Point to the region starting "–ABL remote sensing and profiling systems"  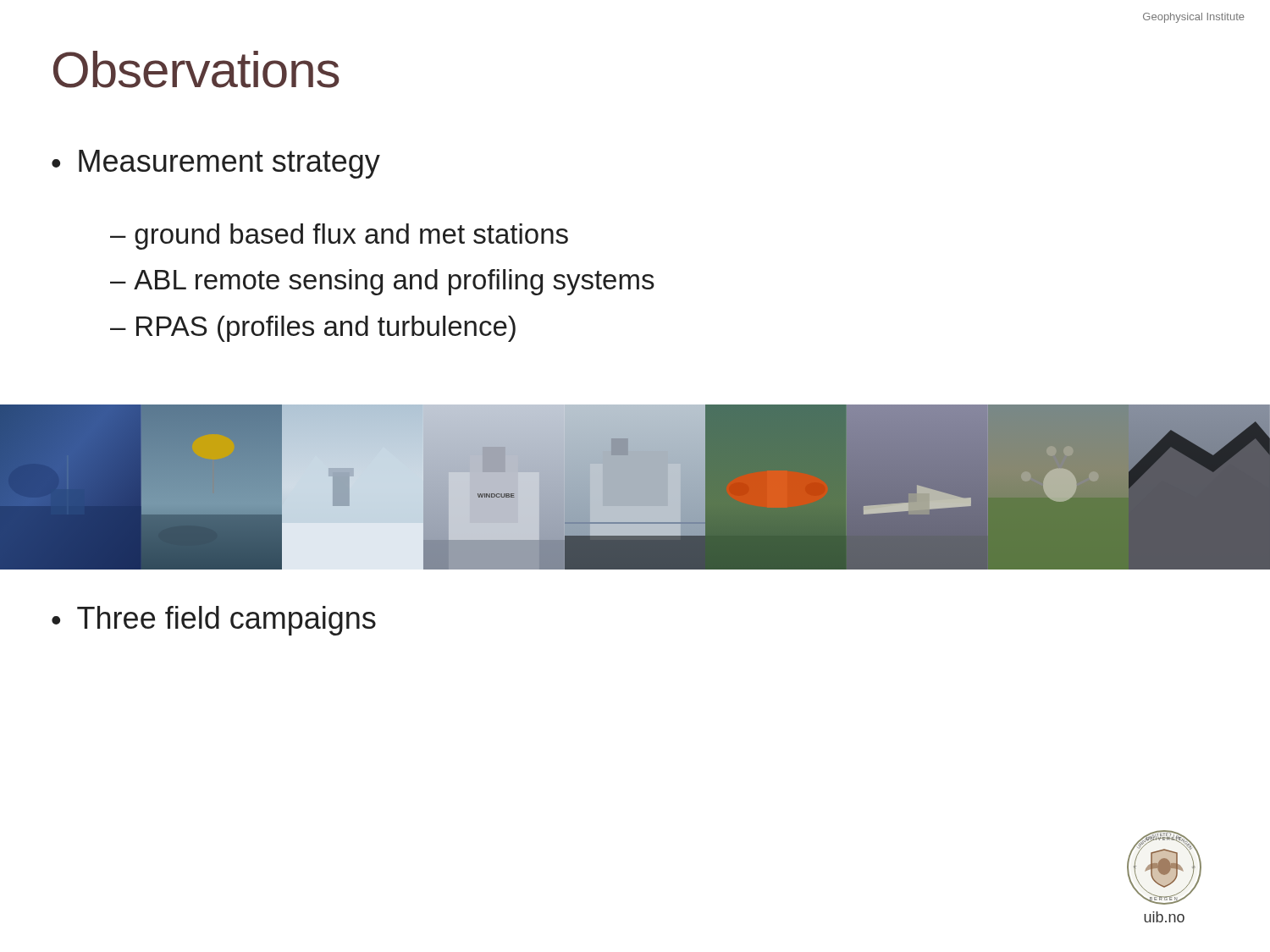point(382,281)
